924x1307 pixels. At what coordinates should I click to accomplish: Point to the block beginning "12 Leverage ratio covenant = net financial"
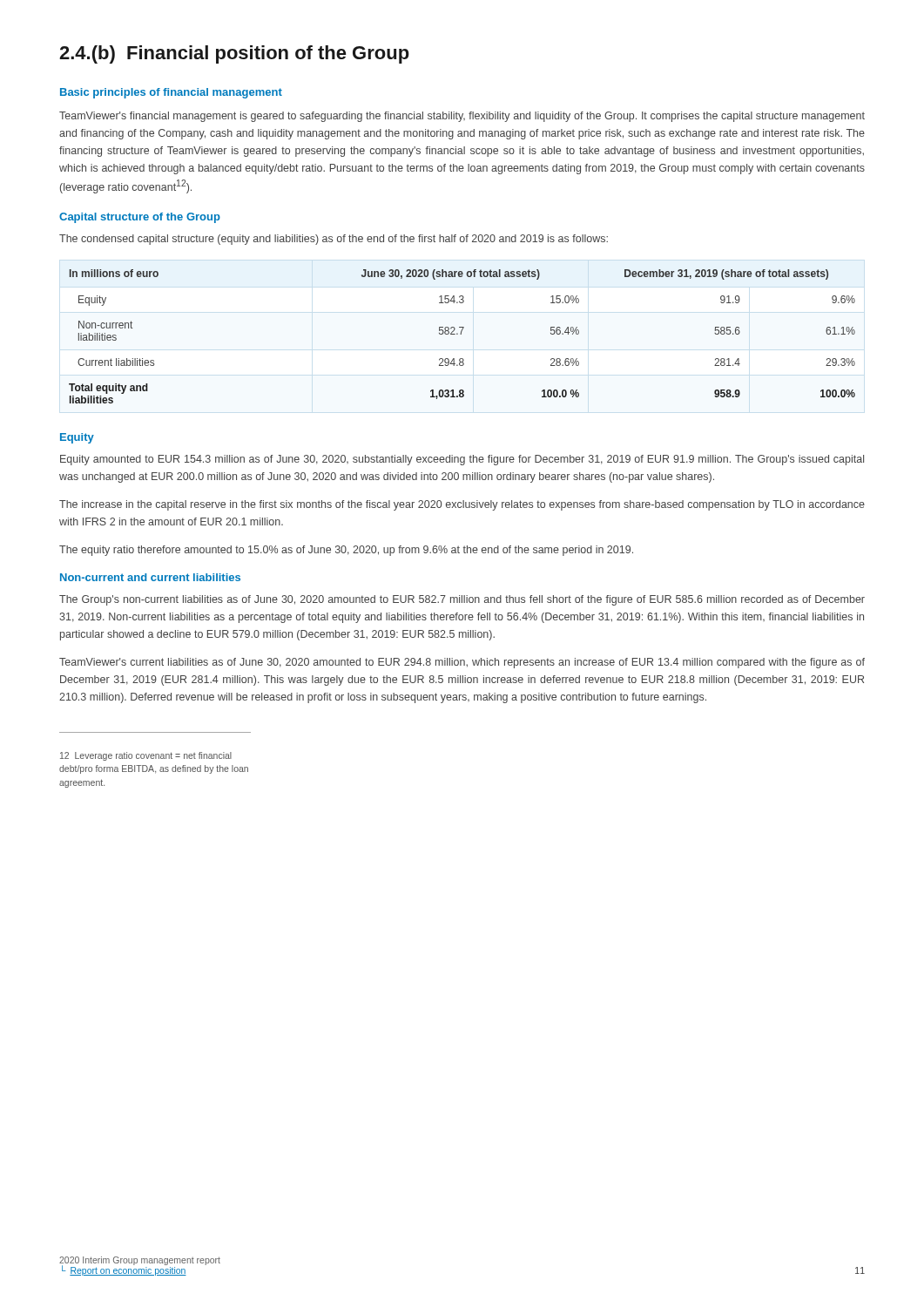tap(155, 761)
